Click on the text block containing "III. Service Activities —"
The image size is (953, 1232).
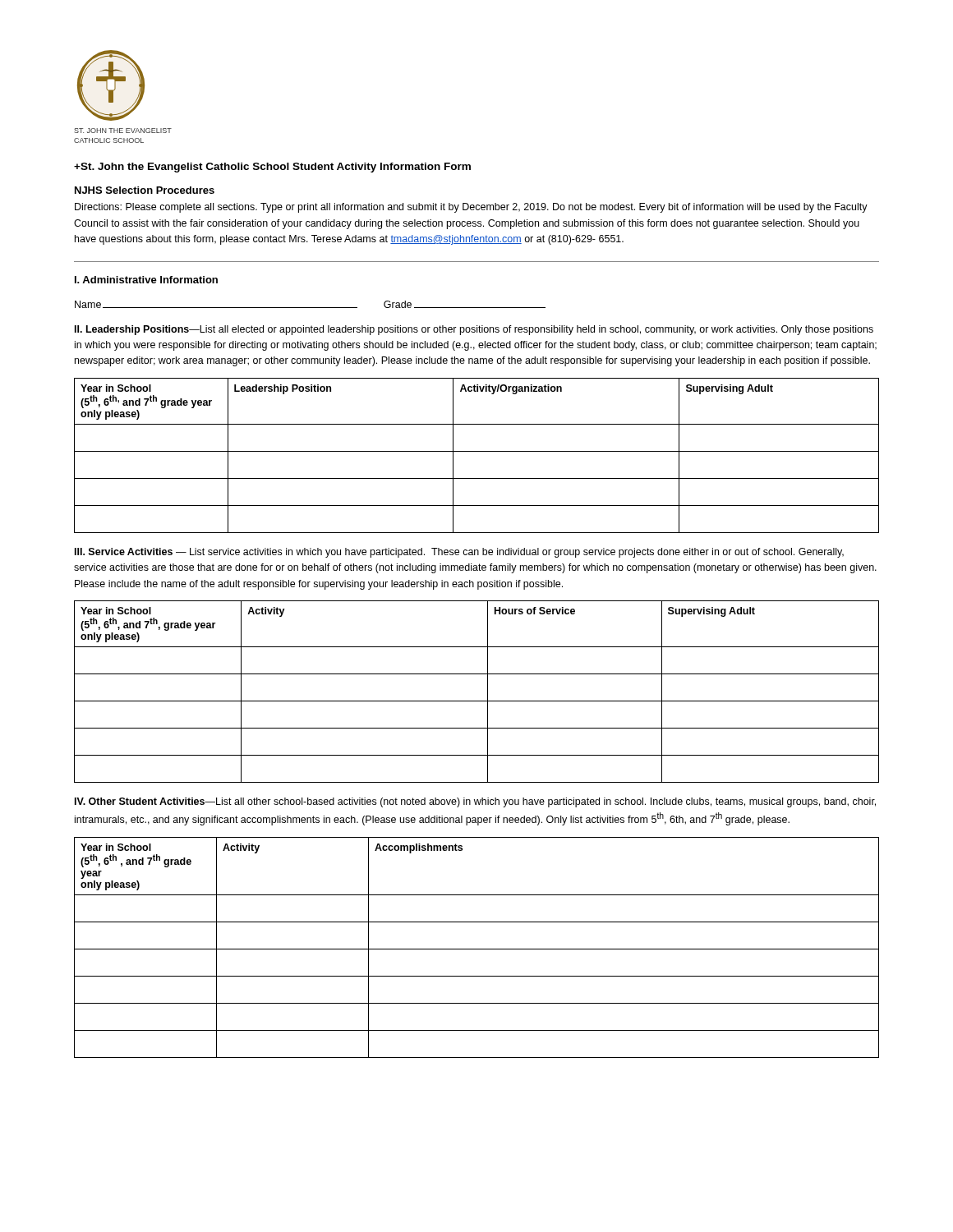(475, 568)
